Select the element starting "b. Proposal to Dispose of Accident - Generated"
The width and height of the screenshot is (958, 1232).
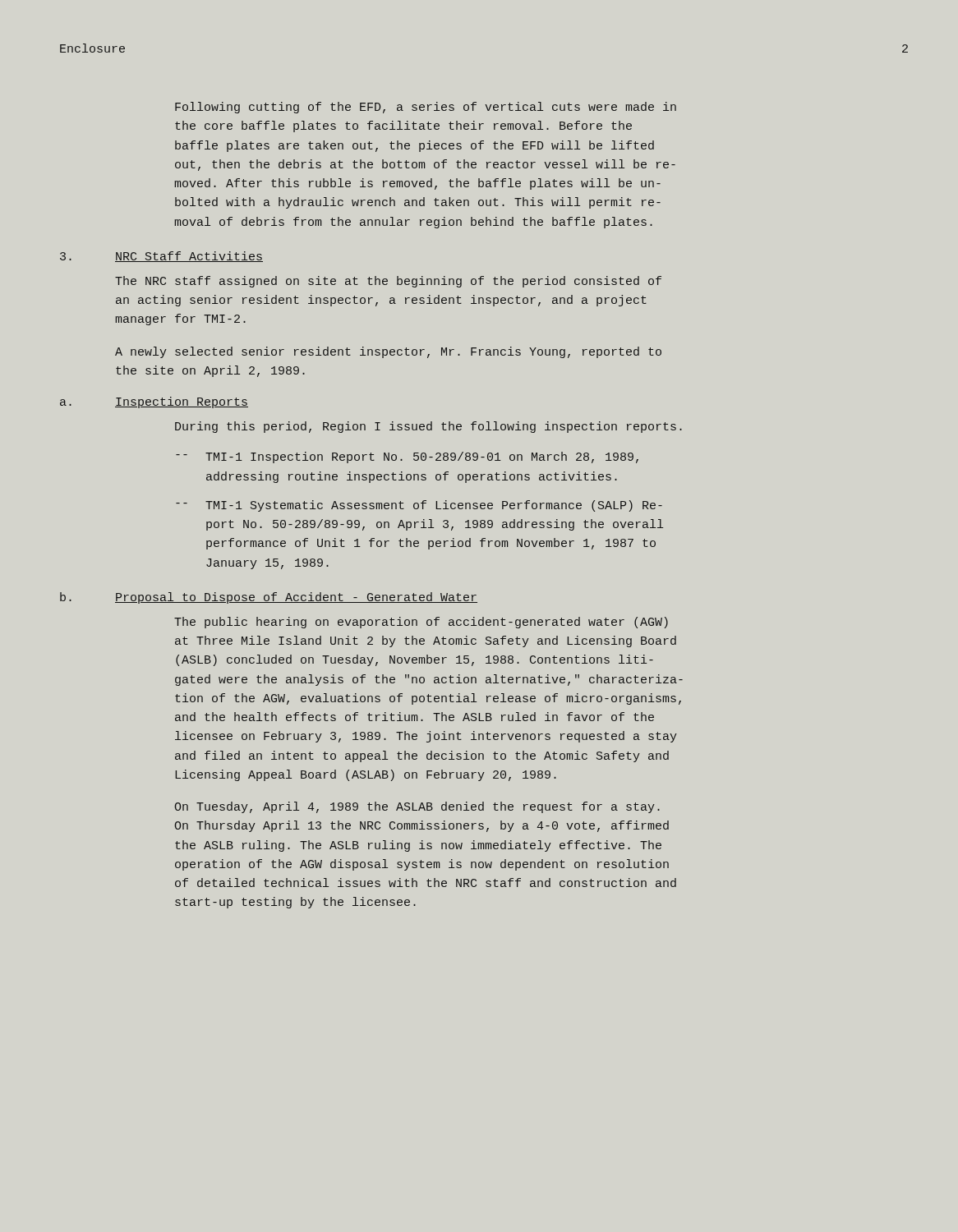(268, 598)
